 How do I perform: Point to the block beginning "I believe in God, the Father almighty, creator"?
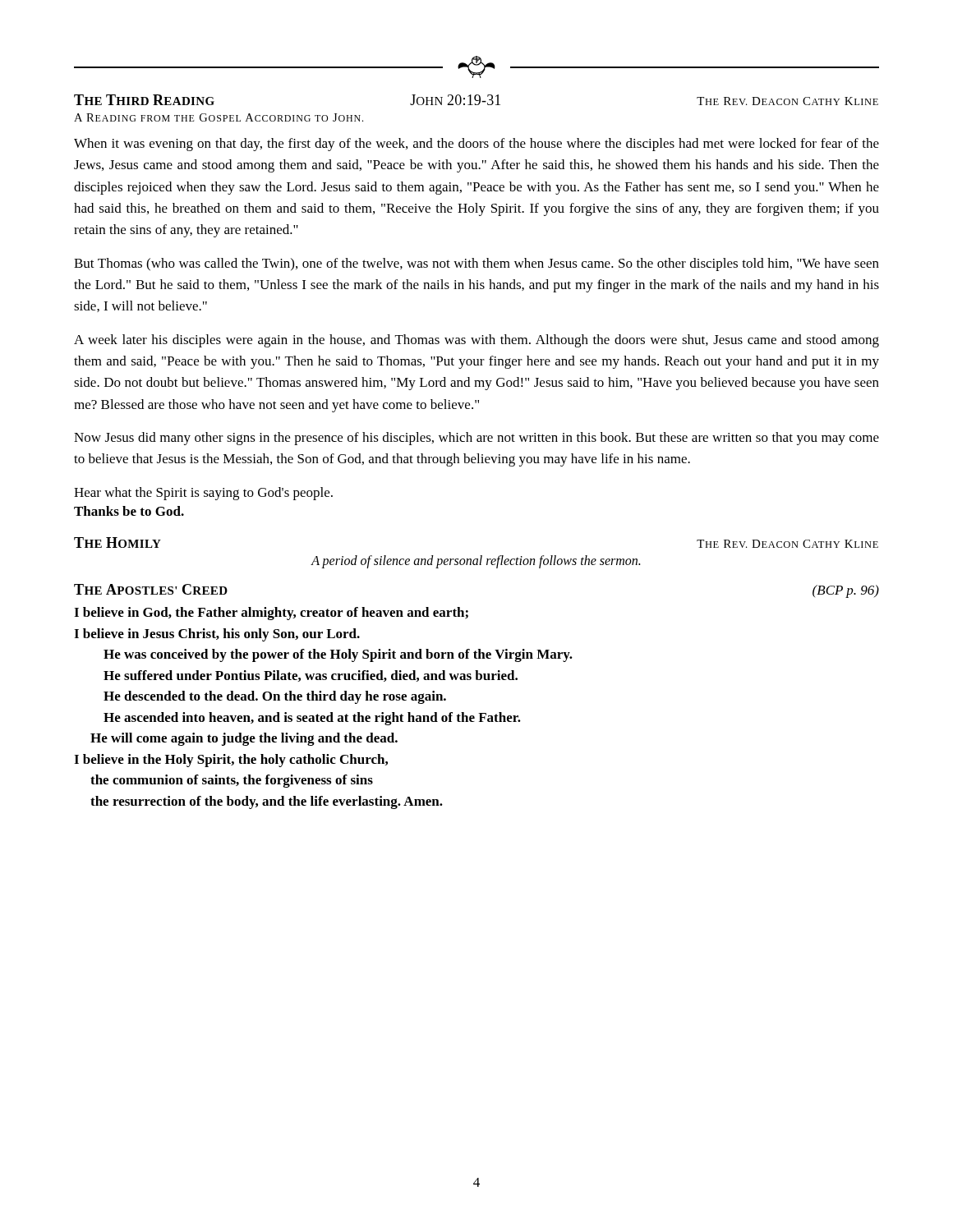pyautogui.click(x=272, y=612)
